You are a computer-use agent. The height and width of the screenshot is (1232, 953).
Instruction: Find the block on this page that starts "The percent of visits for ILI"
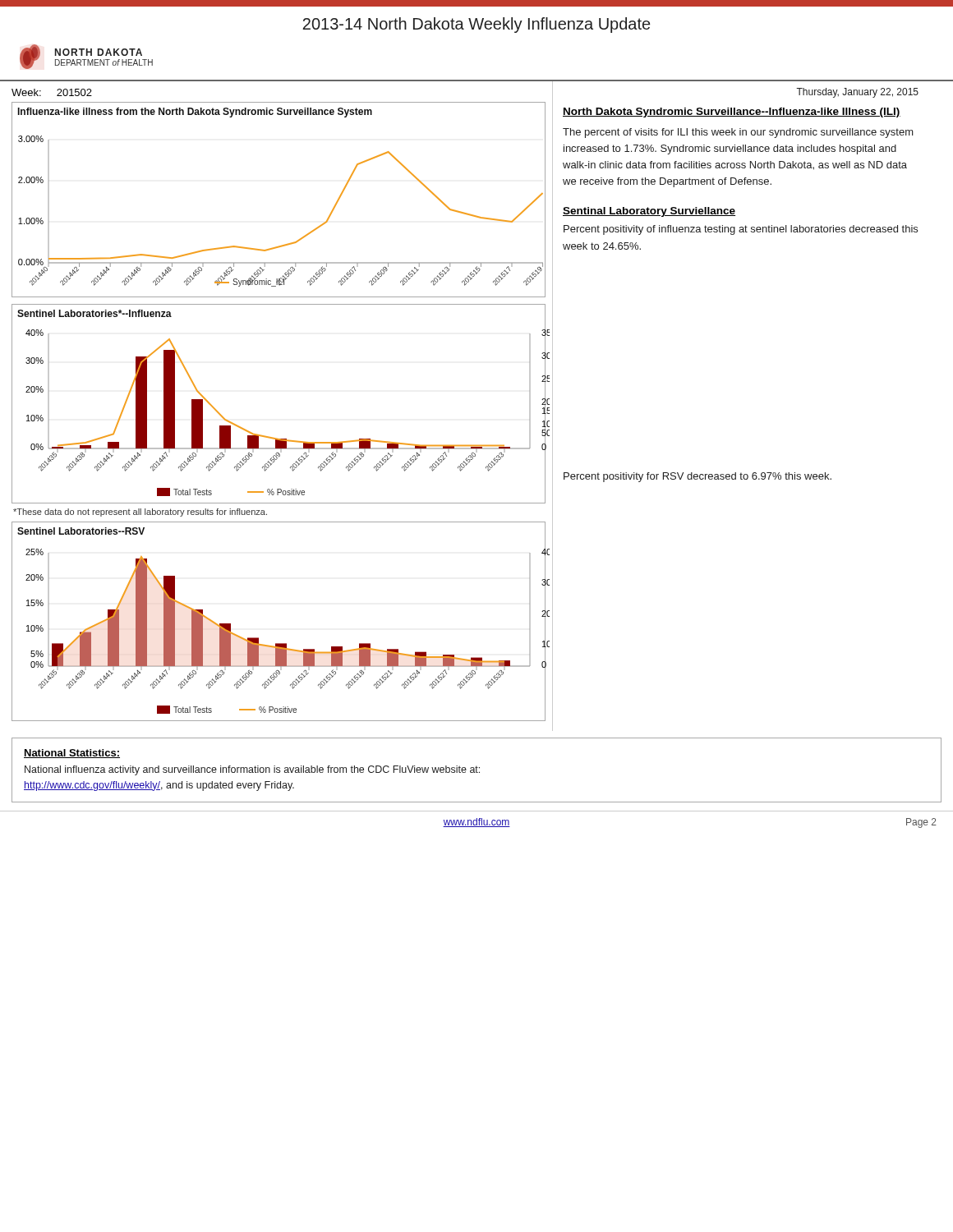[738, 157]
